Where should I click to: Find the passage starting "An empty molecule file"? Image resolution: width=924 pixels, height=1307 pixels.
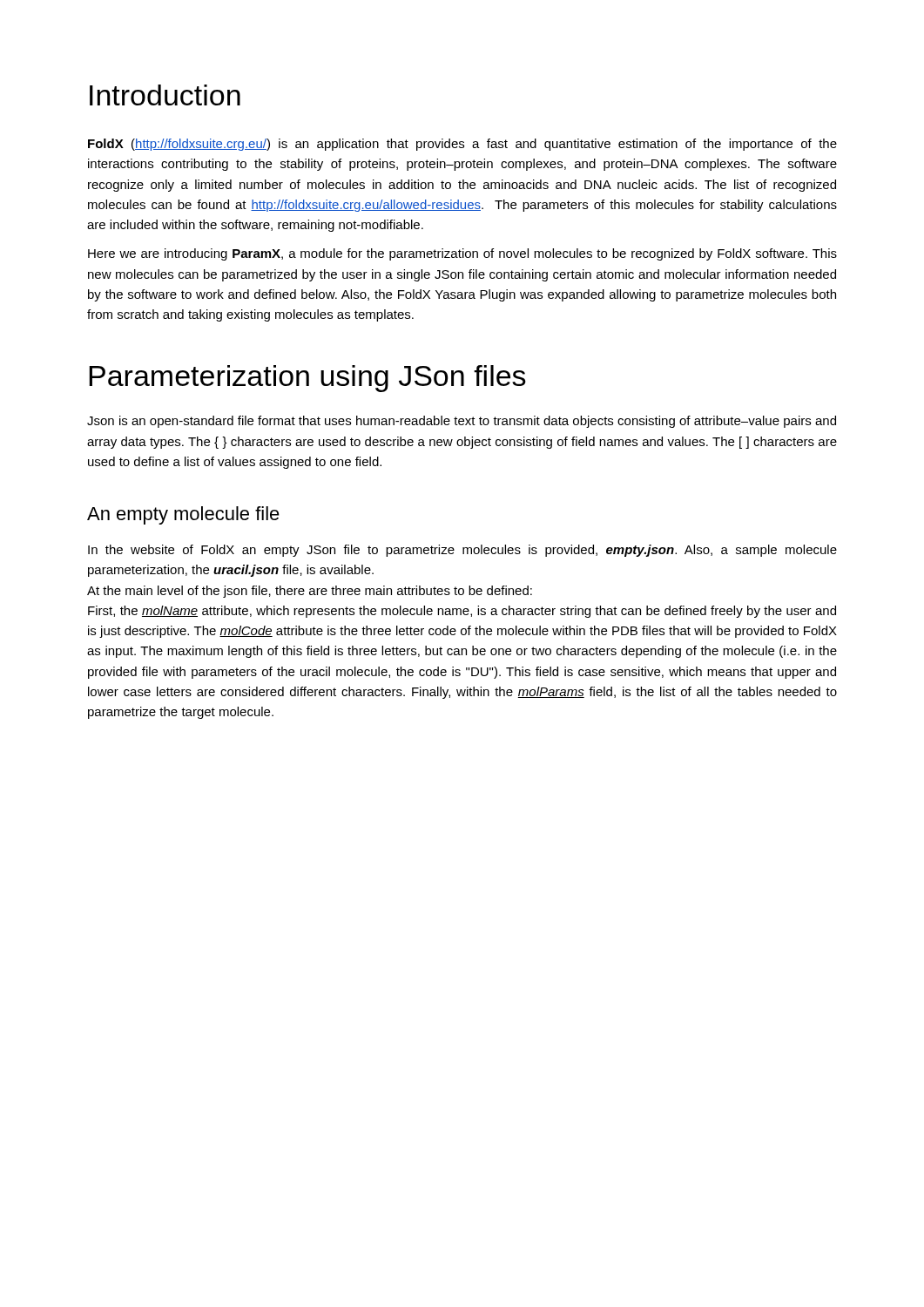[183, 515]
